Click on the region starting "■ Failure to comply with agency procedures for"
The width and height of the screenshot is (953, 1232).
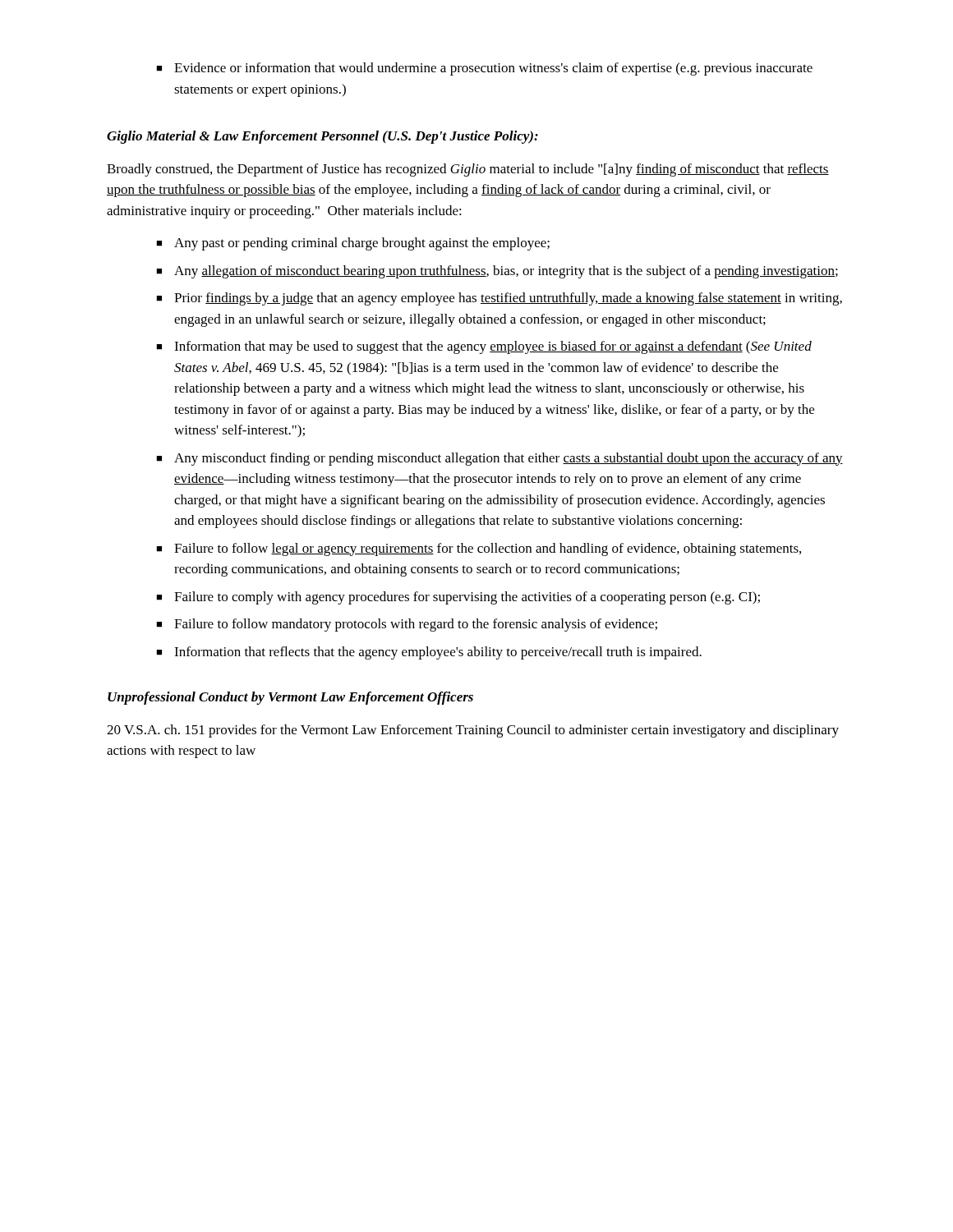tap(501, 597)
